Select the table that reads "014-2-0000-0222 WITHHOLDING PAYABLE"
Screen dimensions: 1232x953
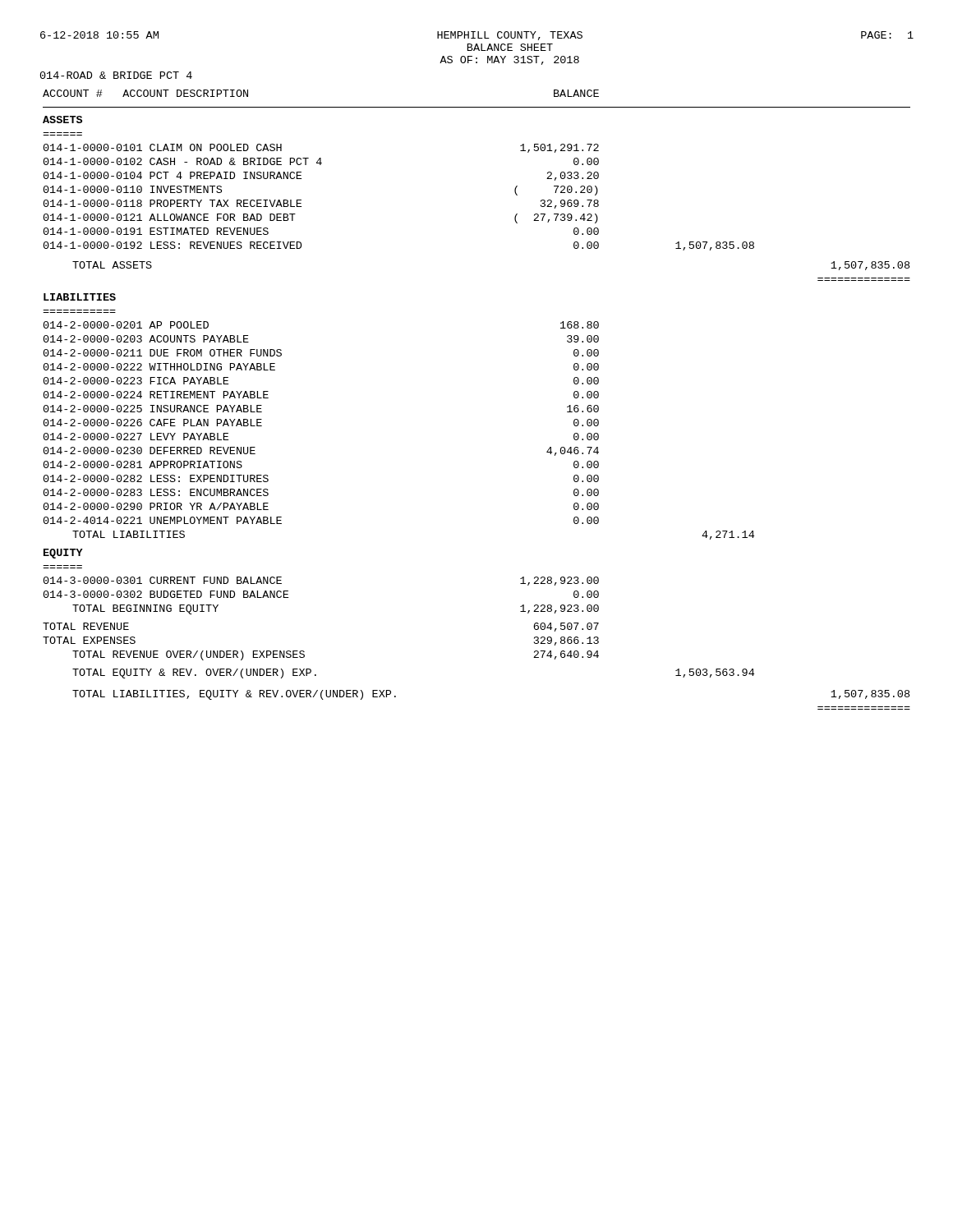click(x=476, y=401)
